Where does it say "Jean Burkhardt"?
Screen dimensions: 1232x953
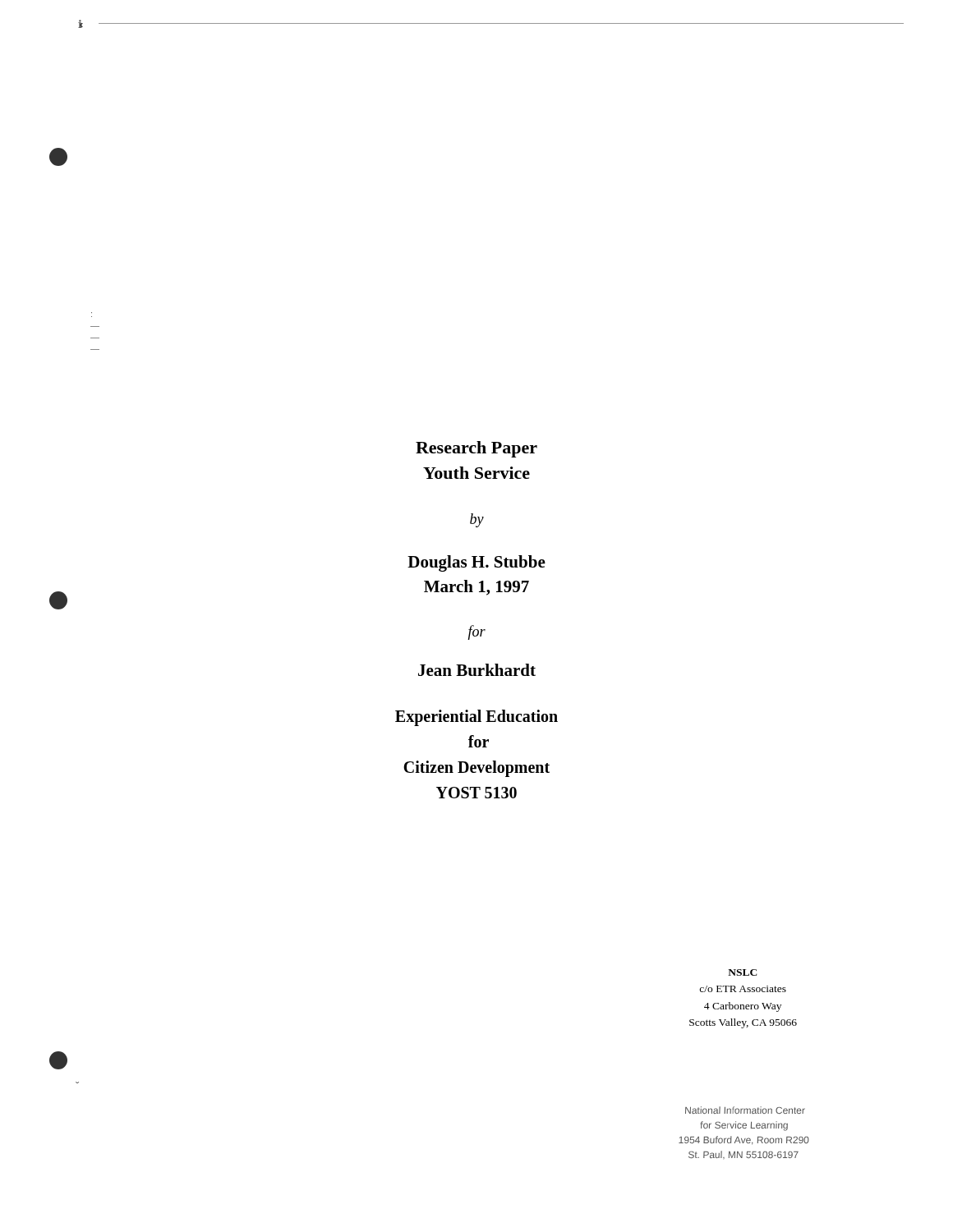[476, 671]
